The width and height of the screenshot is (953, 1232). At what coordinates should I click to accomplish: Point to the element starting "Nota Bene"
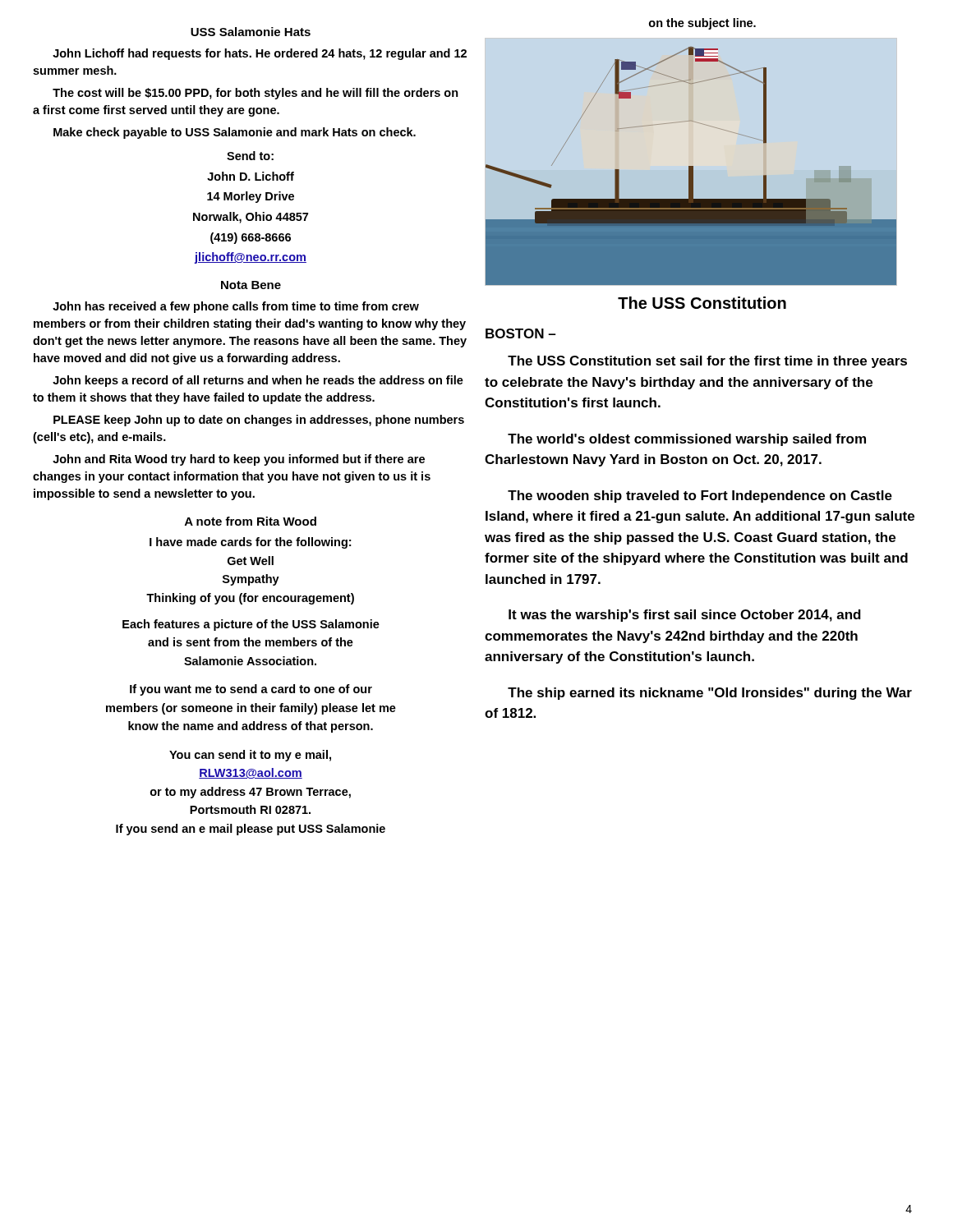pyautogui.click(x=251, y=285)
